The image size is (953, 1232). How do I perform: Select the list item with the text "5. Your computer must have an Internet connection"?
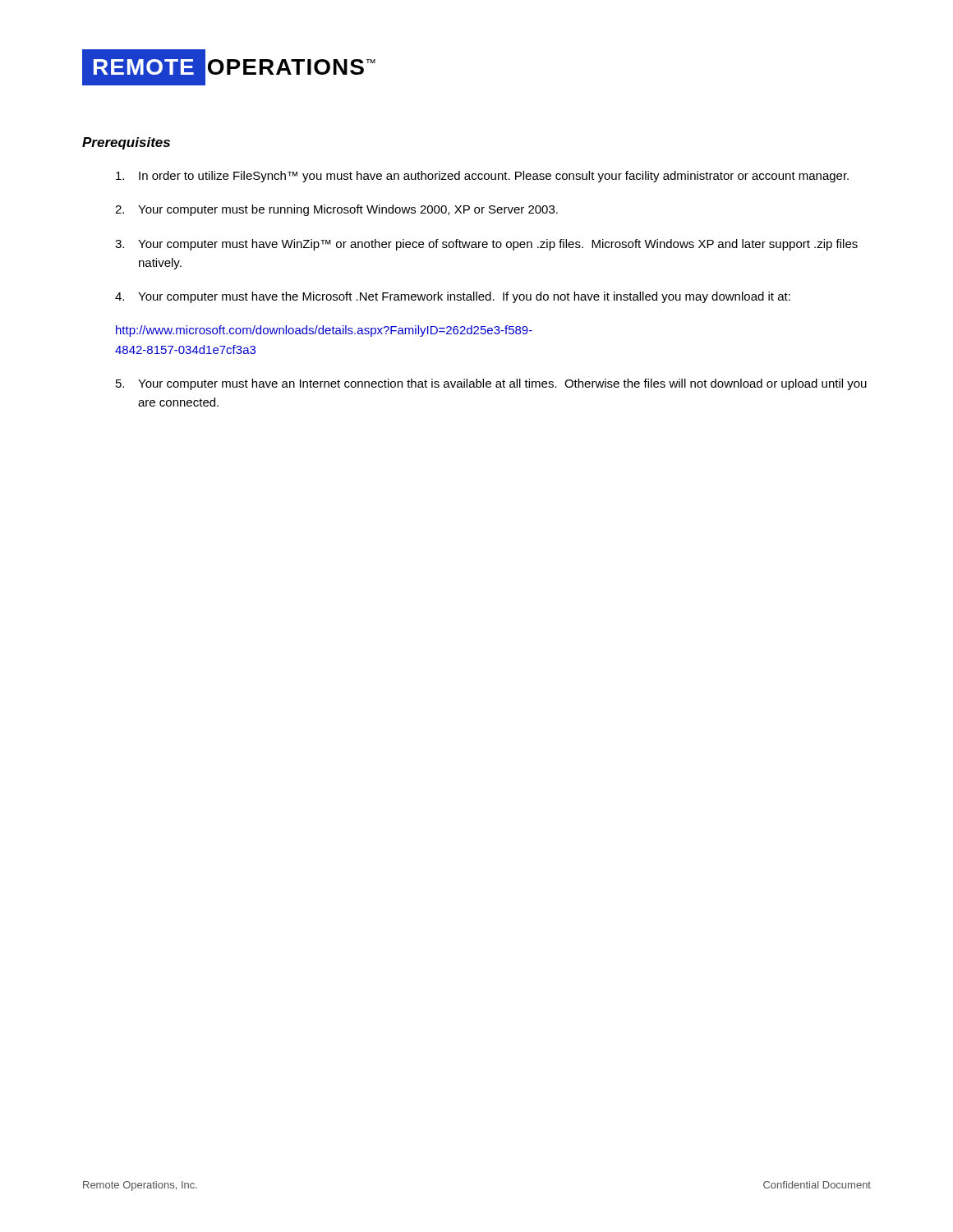pyautogui.click(x=493, y=393)
